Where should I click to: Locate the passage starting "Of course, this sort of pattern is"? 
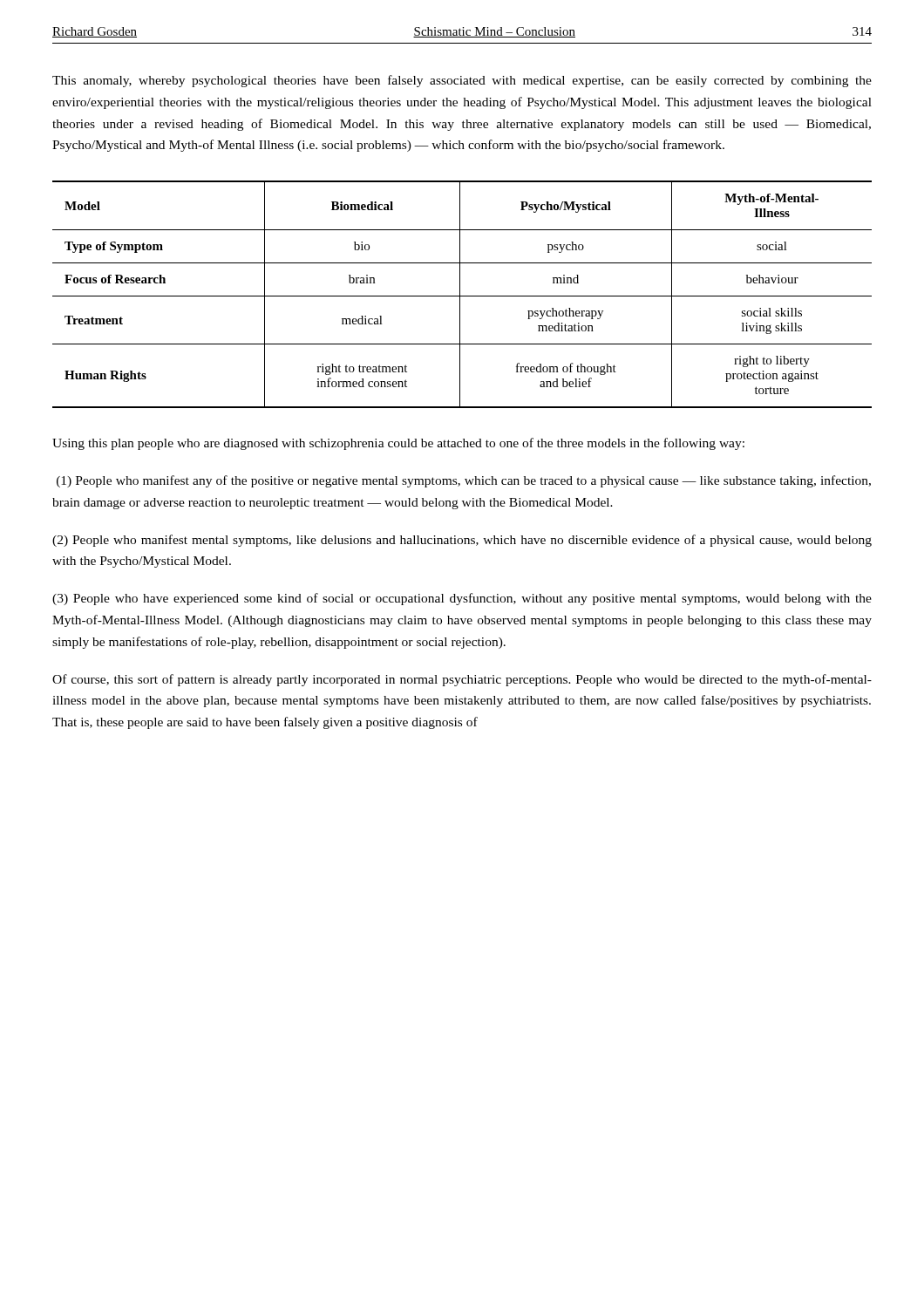(462, 700)
